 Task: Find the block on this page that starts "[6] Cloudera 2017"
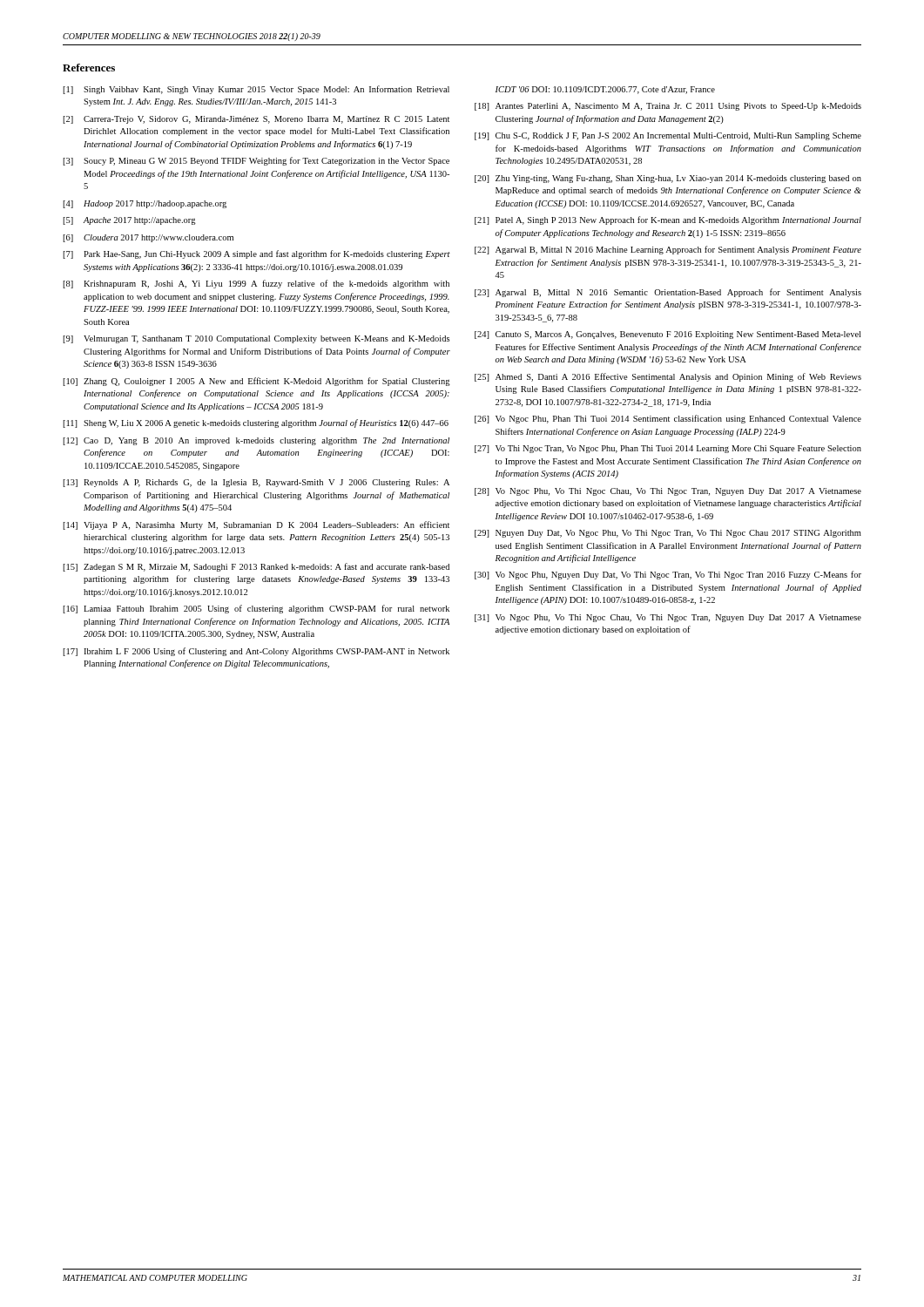pyautogui.click(x=148, y=238)
